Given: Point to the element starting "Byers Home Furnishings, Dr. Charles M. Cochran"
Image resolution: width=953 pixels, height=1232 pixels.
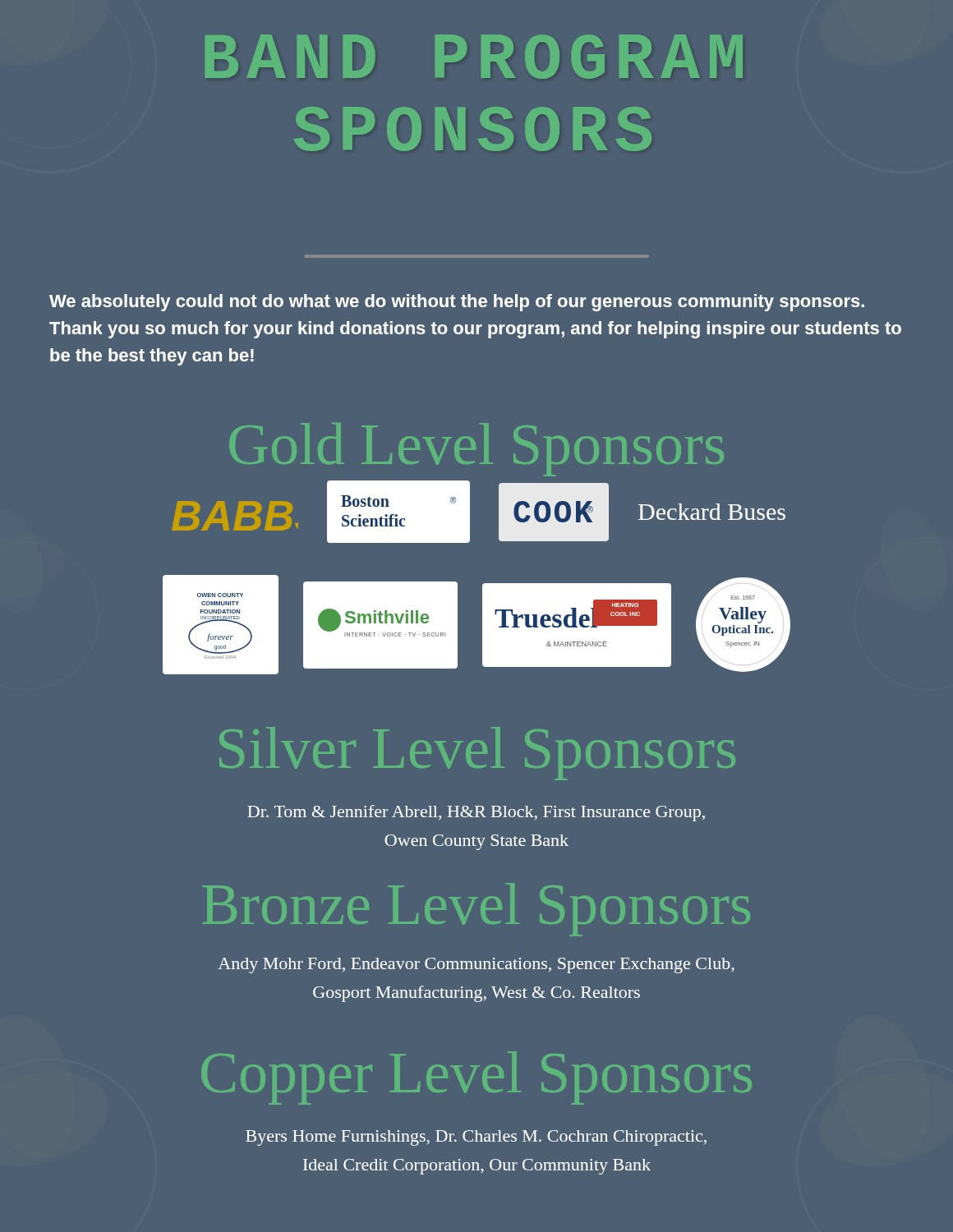Looking at the screenshot, I should tap(476, 1150).
